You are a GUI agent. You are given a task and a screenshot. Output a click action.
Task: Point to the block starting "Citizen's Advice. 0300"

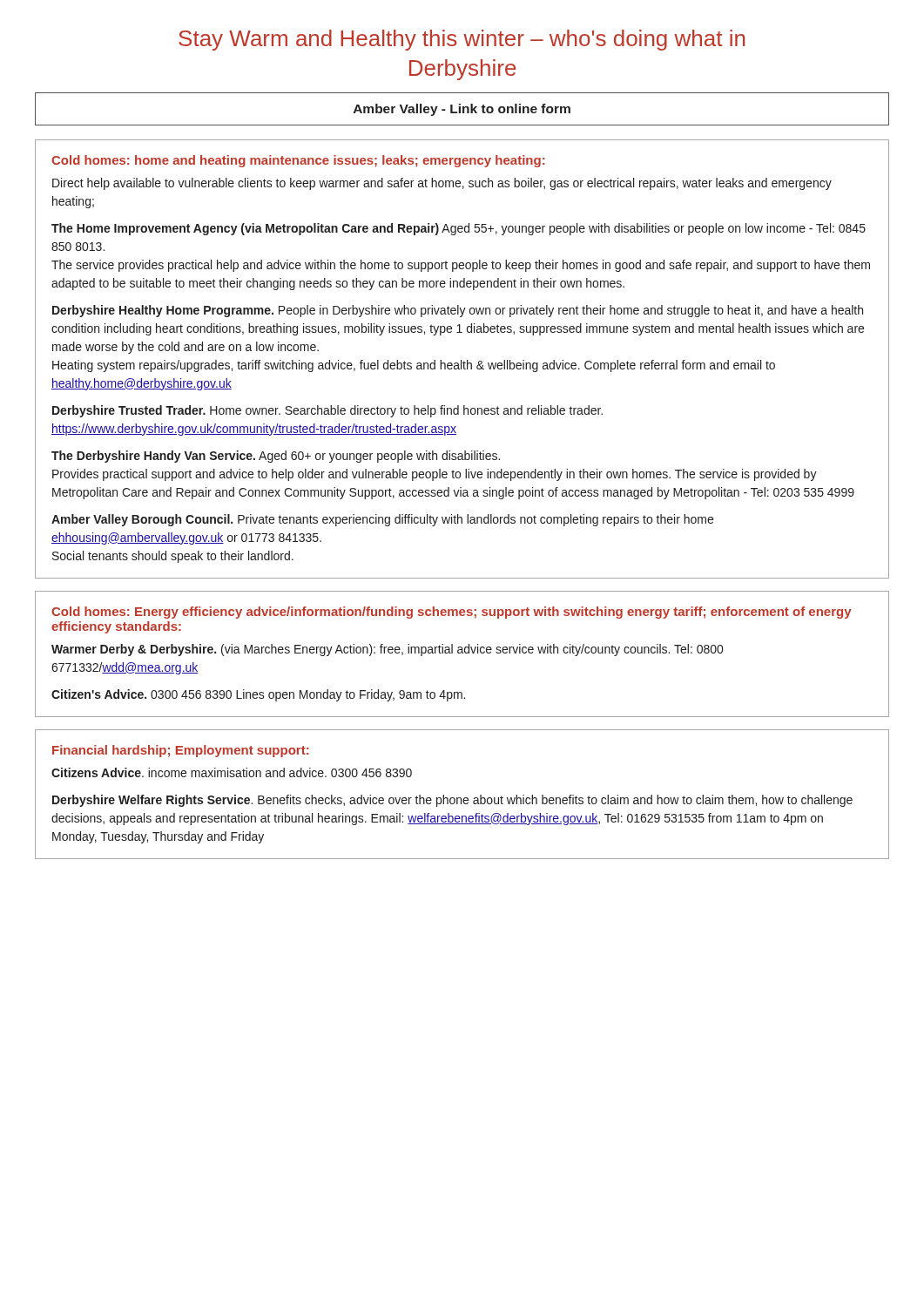click(259, 694)
